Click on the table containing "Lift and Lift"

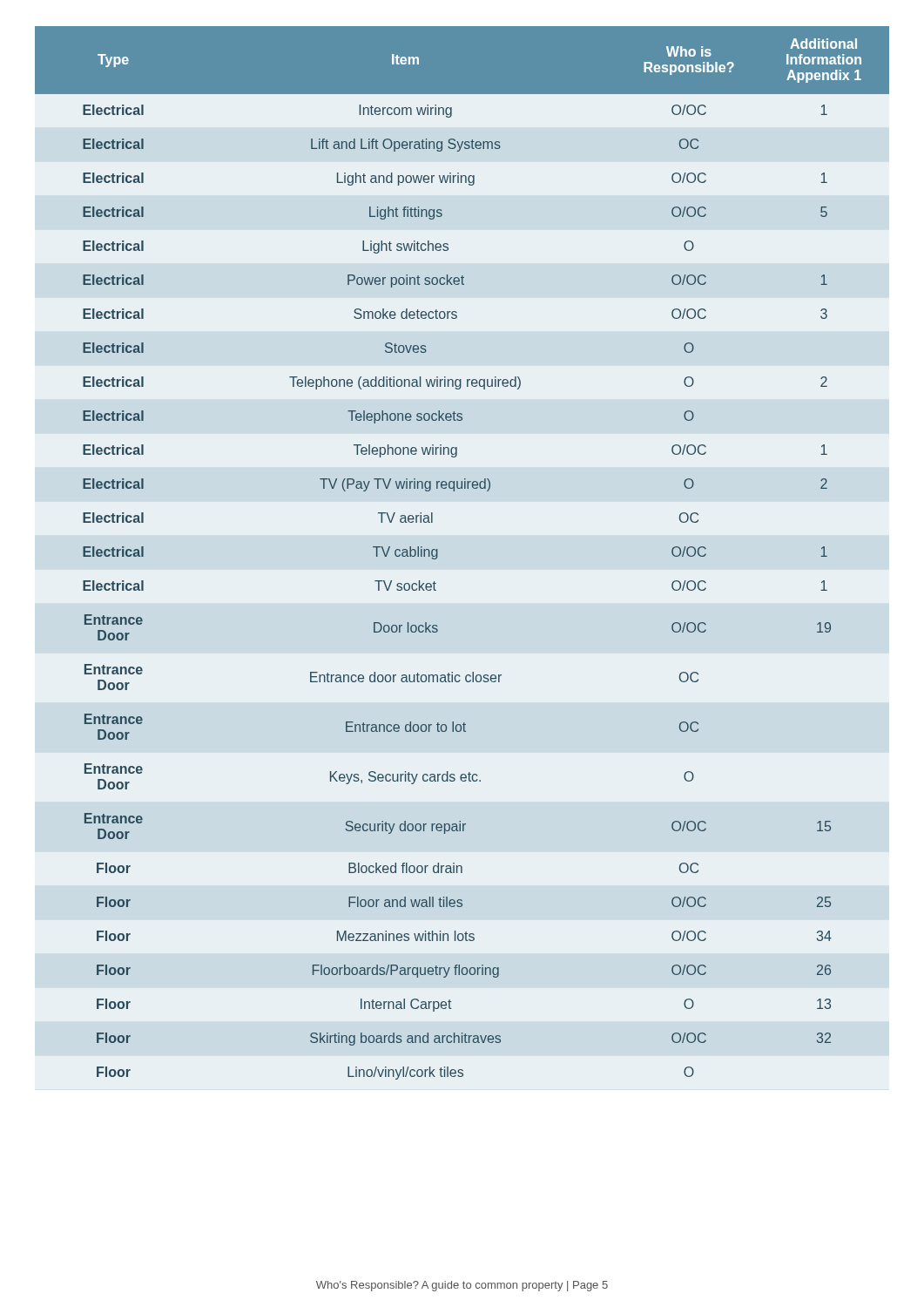point(462,558)
